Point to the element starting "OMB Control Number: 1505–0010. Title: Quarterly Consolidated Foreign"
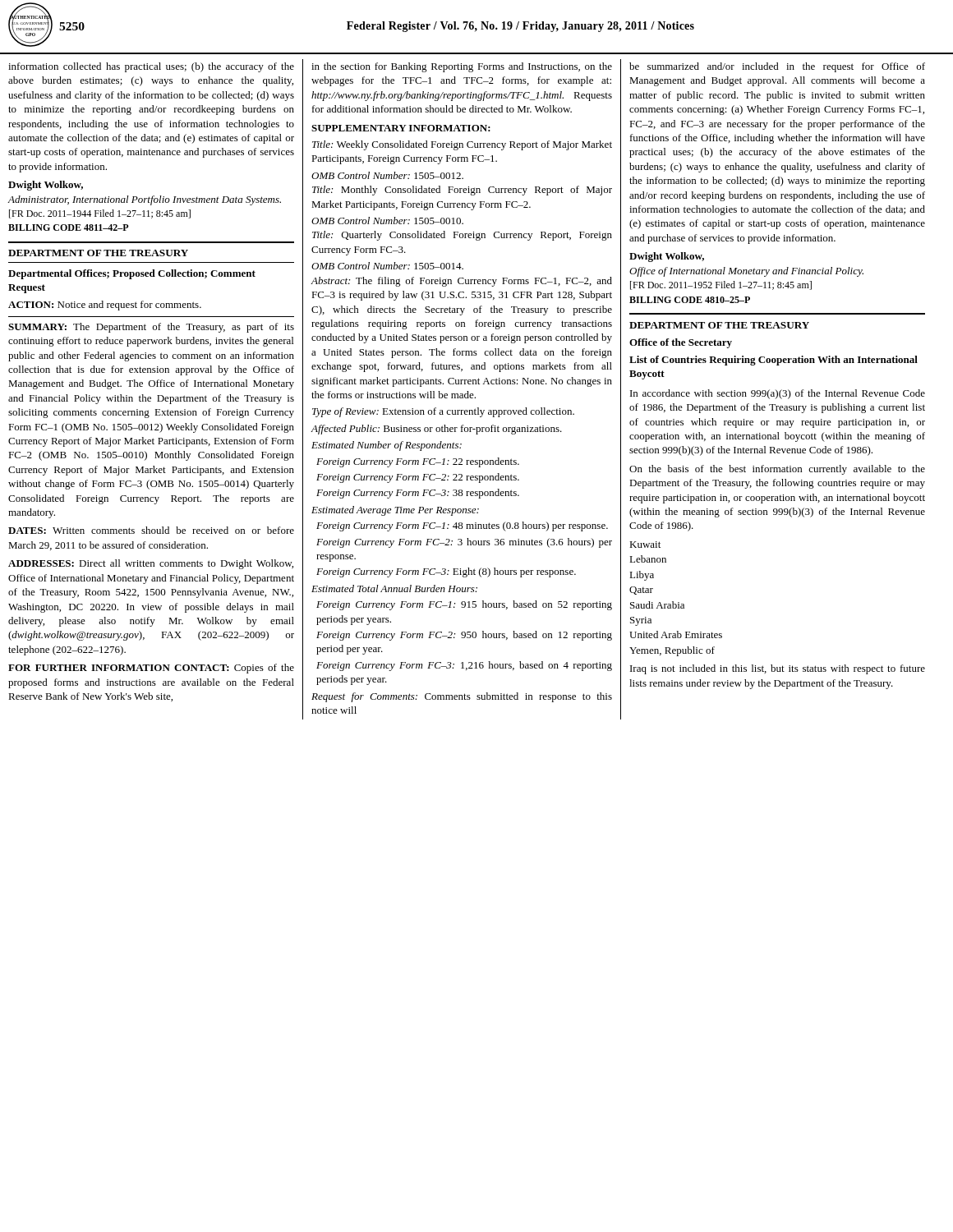Screen dimensions: 1232x953 [462, 235]
